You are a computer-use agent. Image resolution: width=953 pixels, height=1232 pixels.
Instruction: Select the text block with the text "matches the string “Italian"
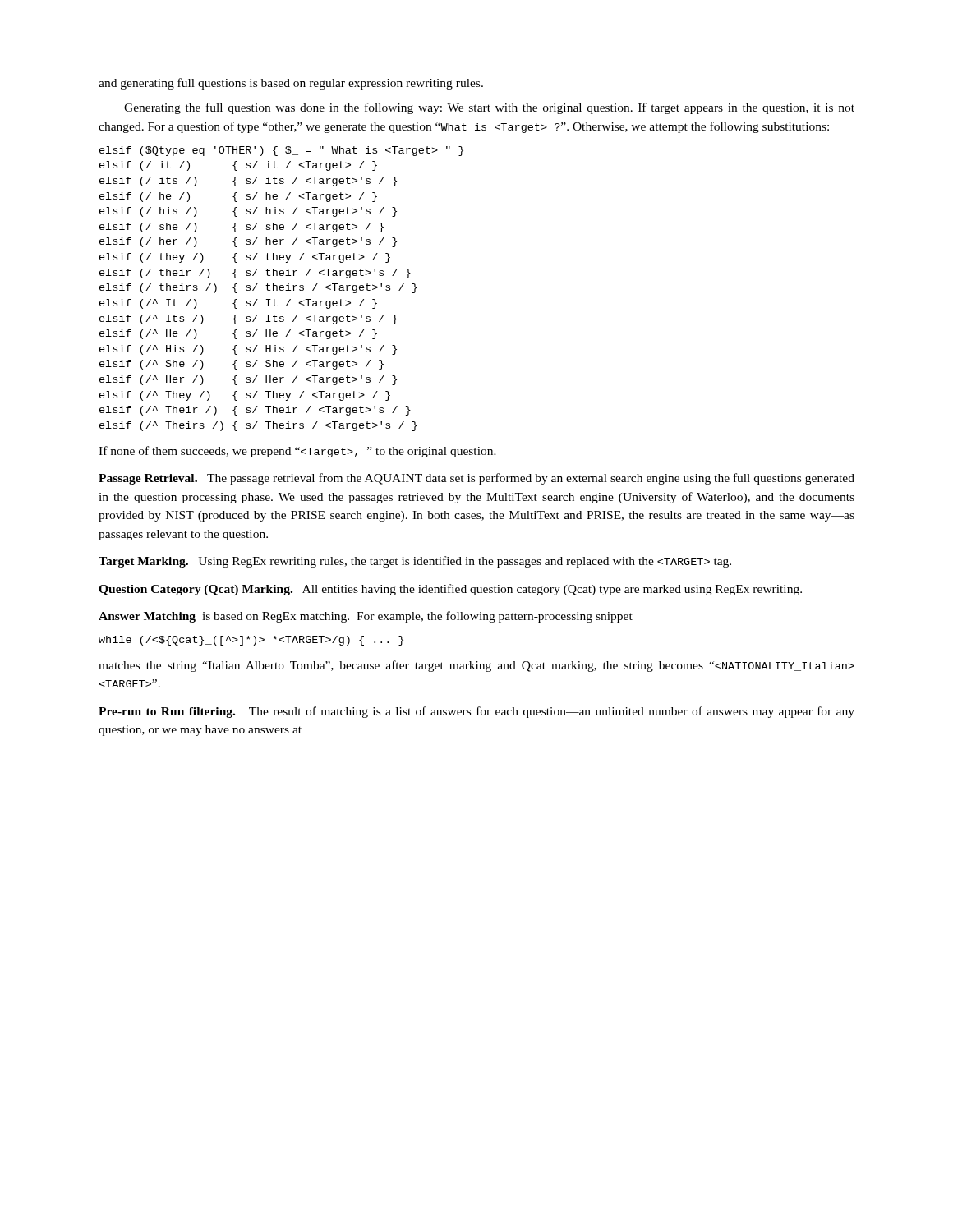click(476, 675)
